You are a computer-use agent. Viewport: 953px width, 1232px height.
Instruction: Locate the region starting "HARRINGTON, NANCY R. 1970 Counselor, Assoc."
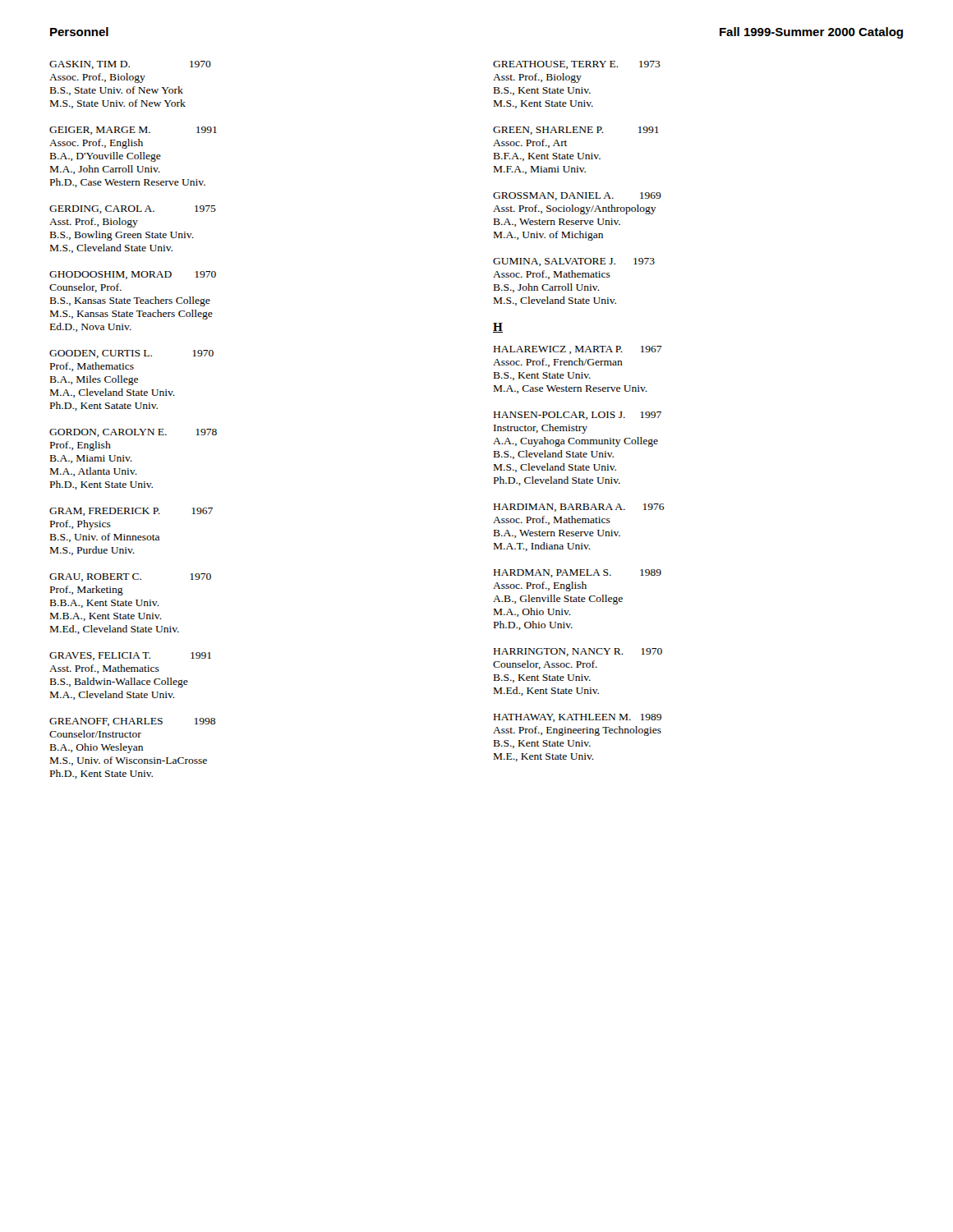[x=578, y=652]
